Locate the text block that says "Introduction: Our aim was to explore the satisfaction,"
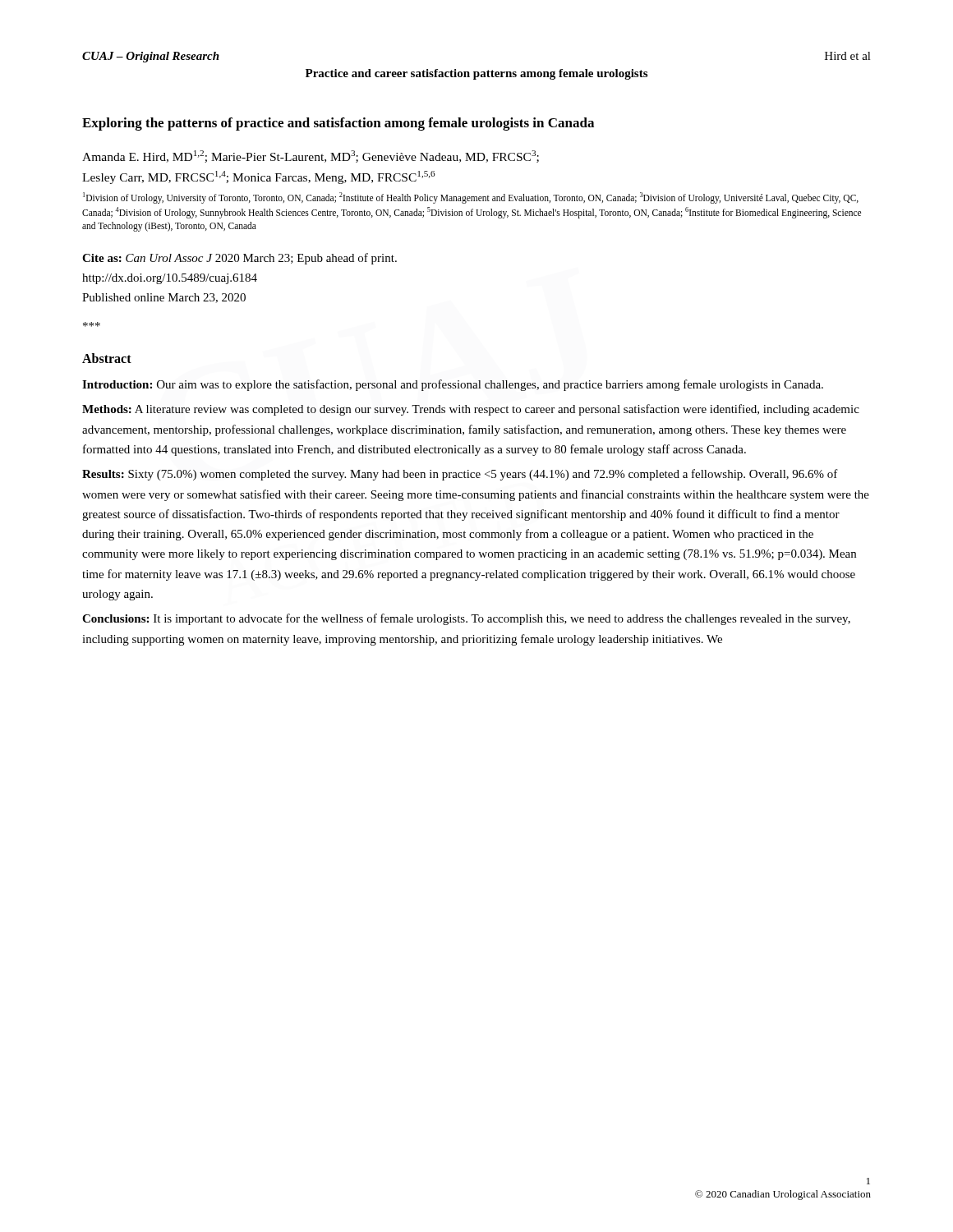953x1232 pixels. pos(476,512)
